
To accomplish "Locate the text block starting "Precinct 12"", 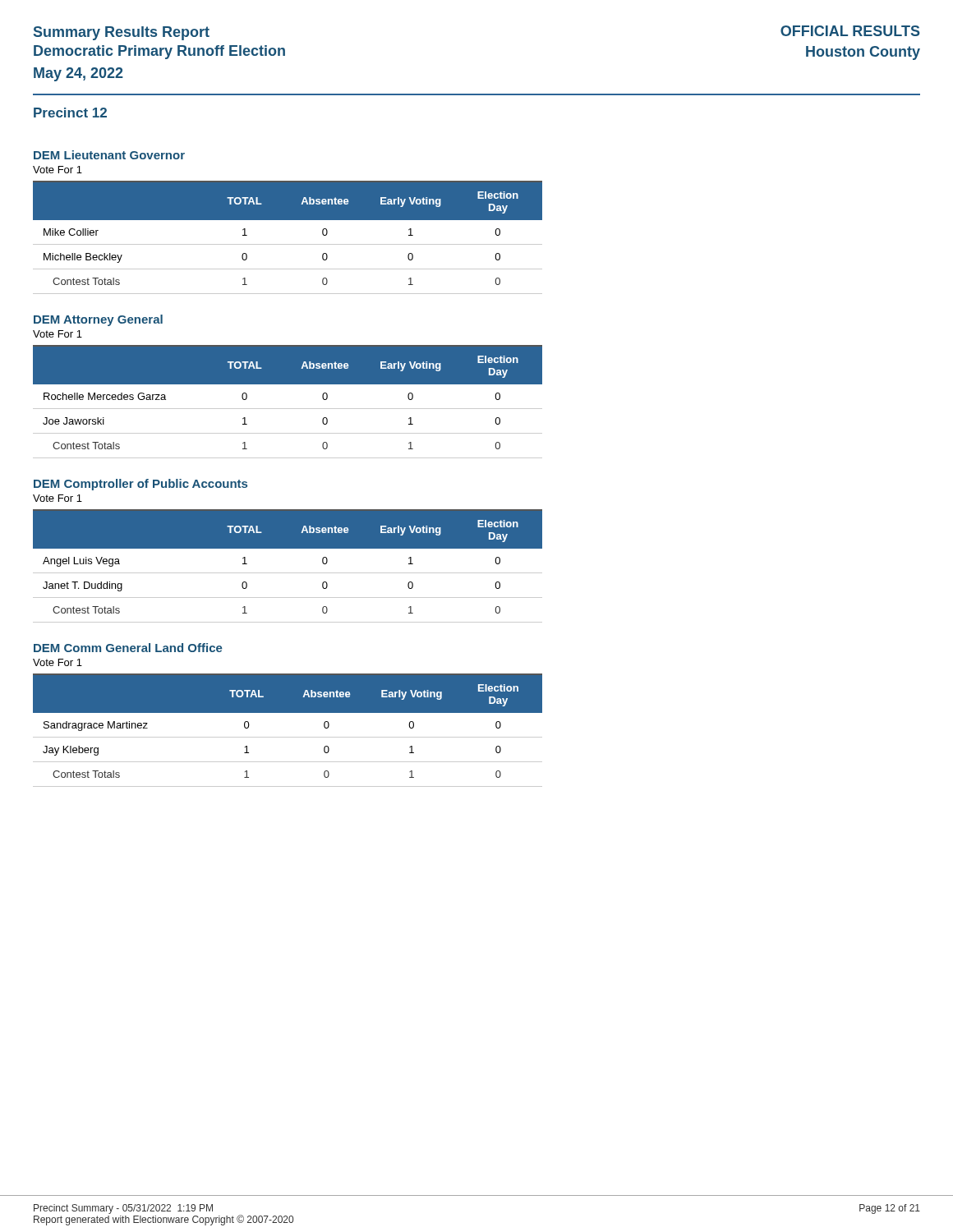I will click(70, 113).
